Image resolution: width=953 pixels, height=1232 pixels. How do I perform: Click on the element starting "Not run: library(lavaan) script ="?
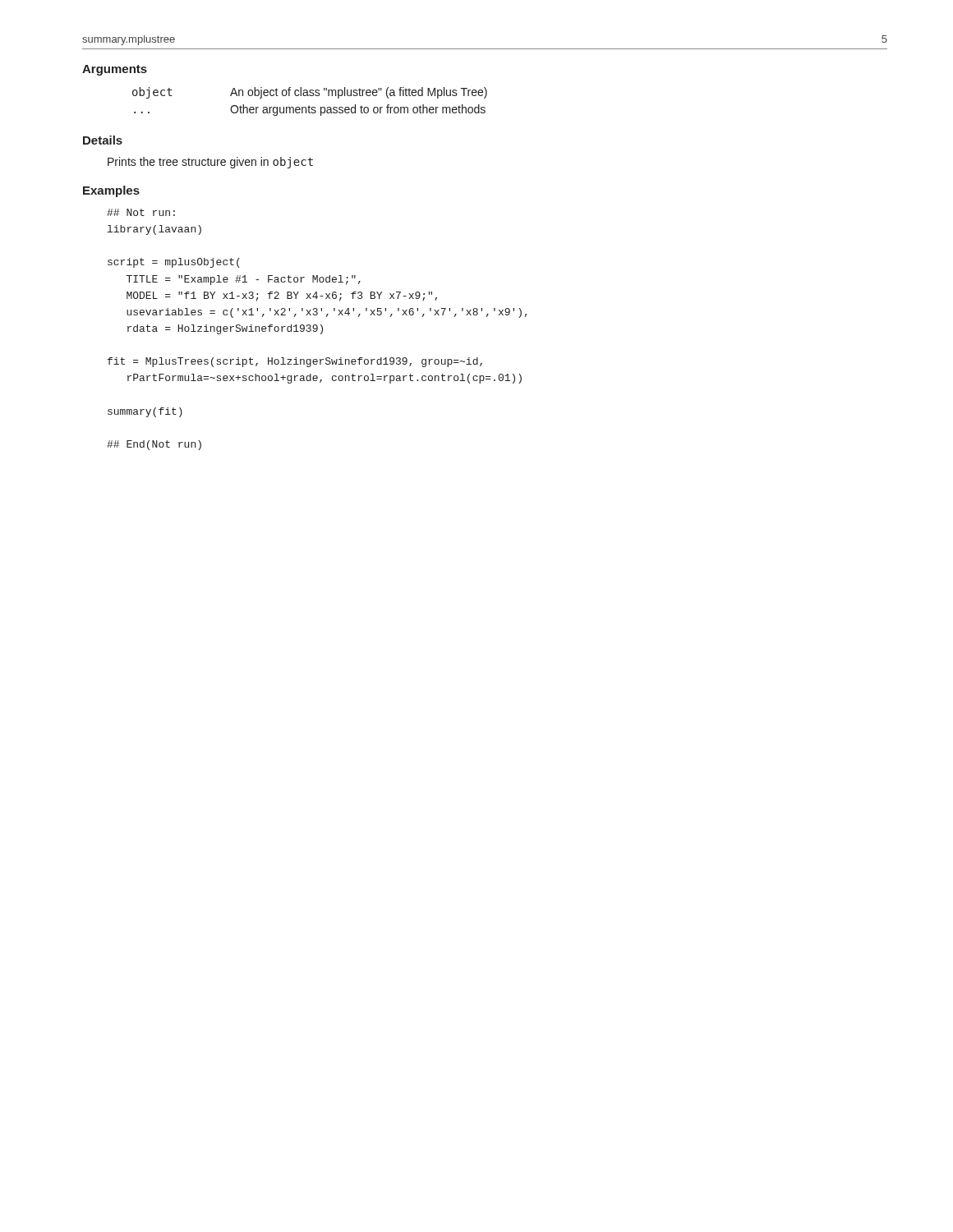click(318, 329)
